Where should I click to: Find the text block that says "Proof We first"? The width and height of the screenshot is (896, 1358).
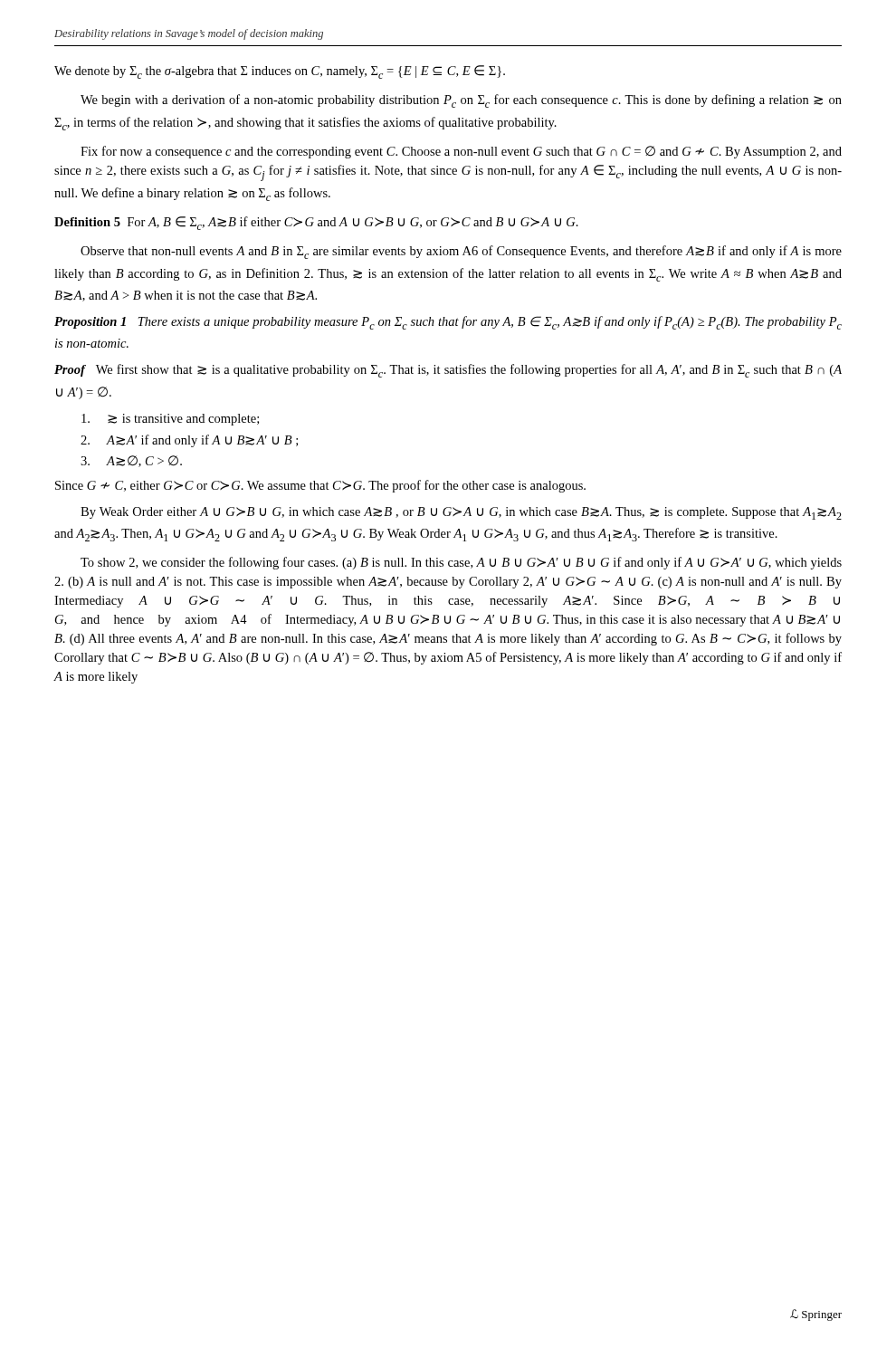tap(448, 381)
